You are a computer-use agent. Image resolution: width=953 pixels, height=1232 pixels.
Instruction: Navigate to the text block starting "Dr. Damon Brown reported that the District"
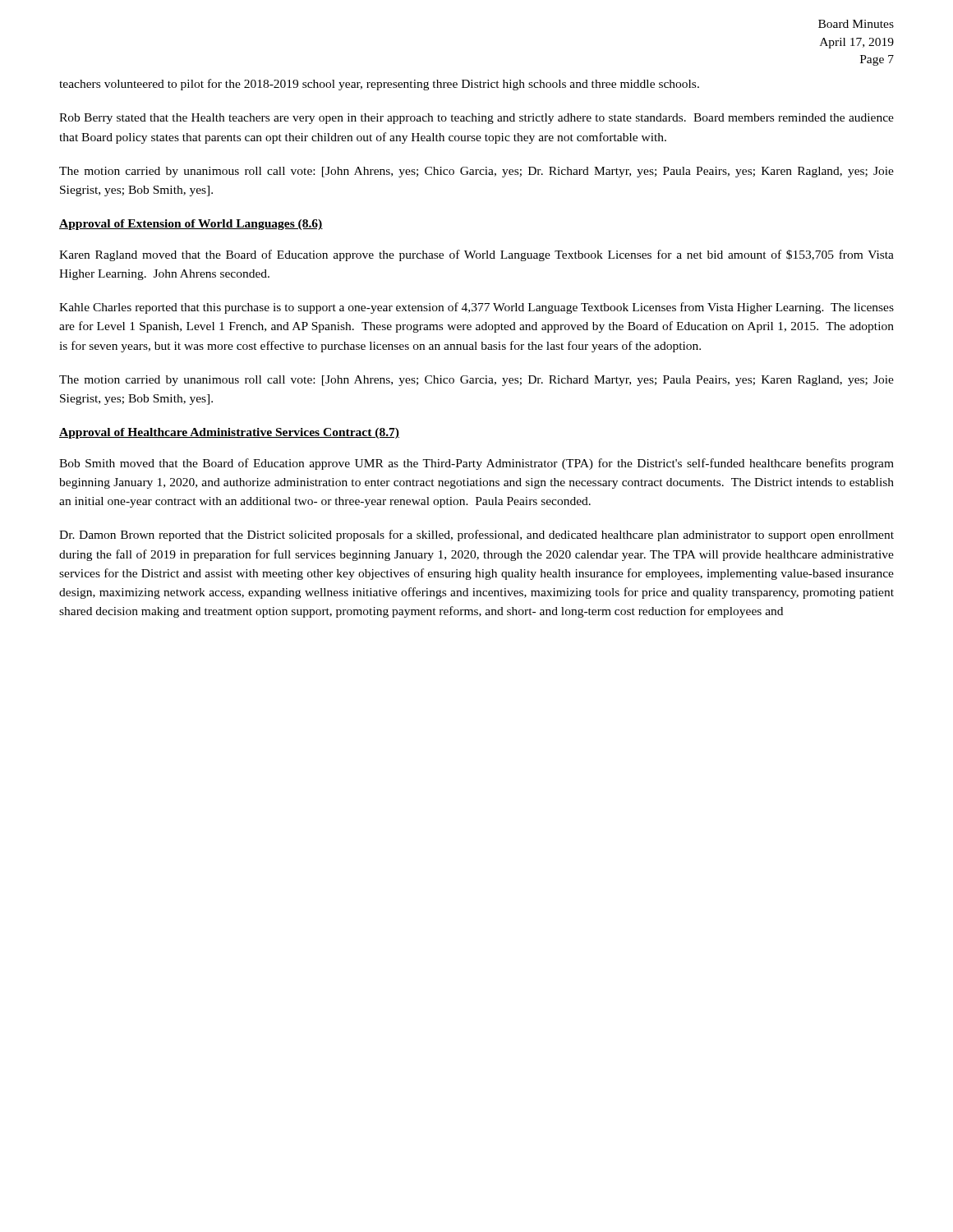(476, 573)
